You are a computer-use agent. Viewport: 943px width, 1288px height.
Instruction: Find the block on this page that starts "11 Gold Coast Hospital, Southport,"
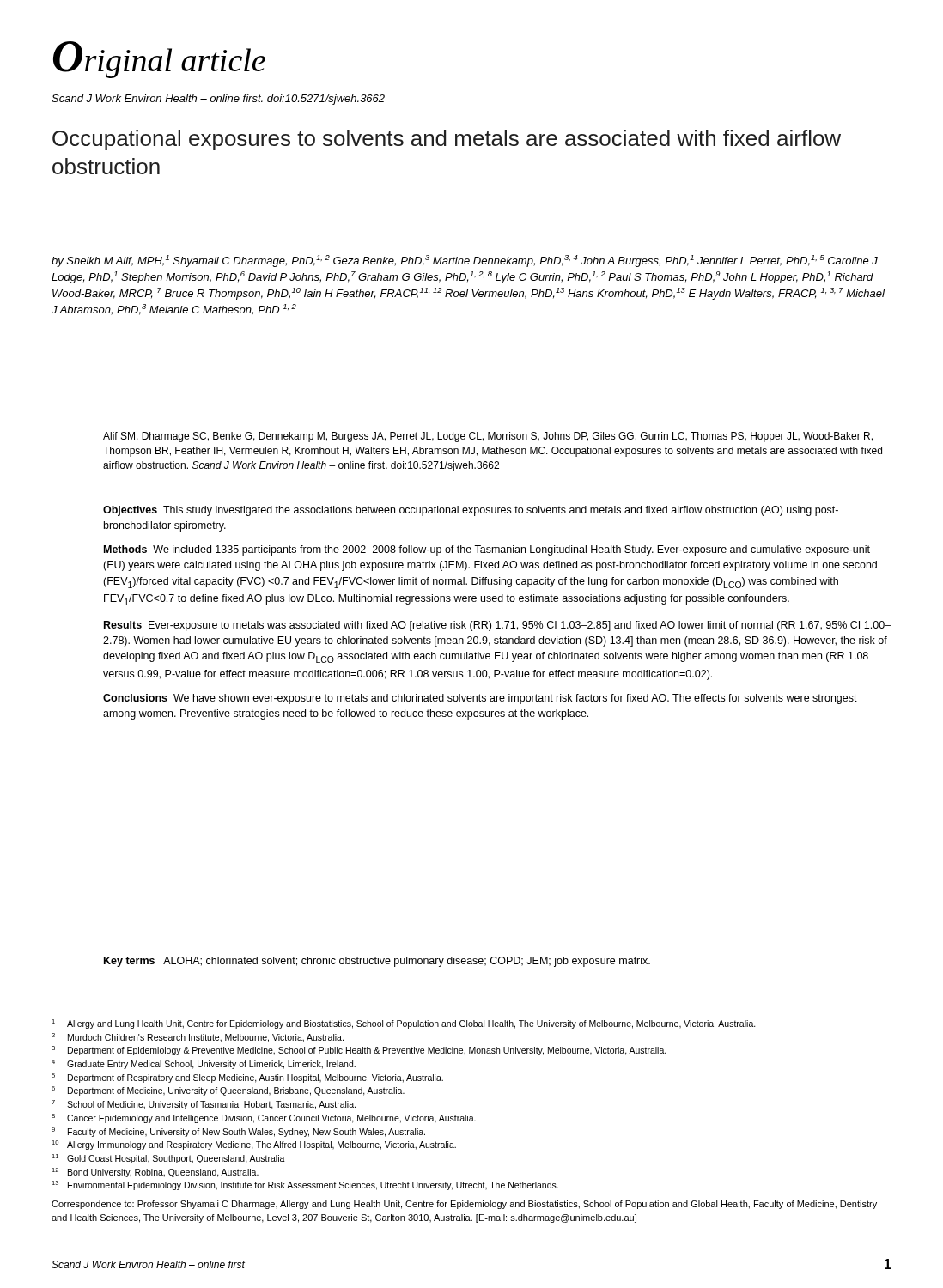(x=168, y=1159)
